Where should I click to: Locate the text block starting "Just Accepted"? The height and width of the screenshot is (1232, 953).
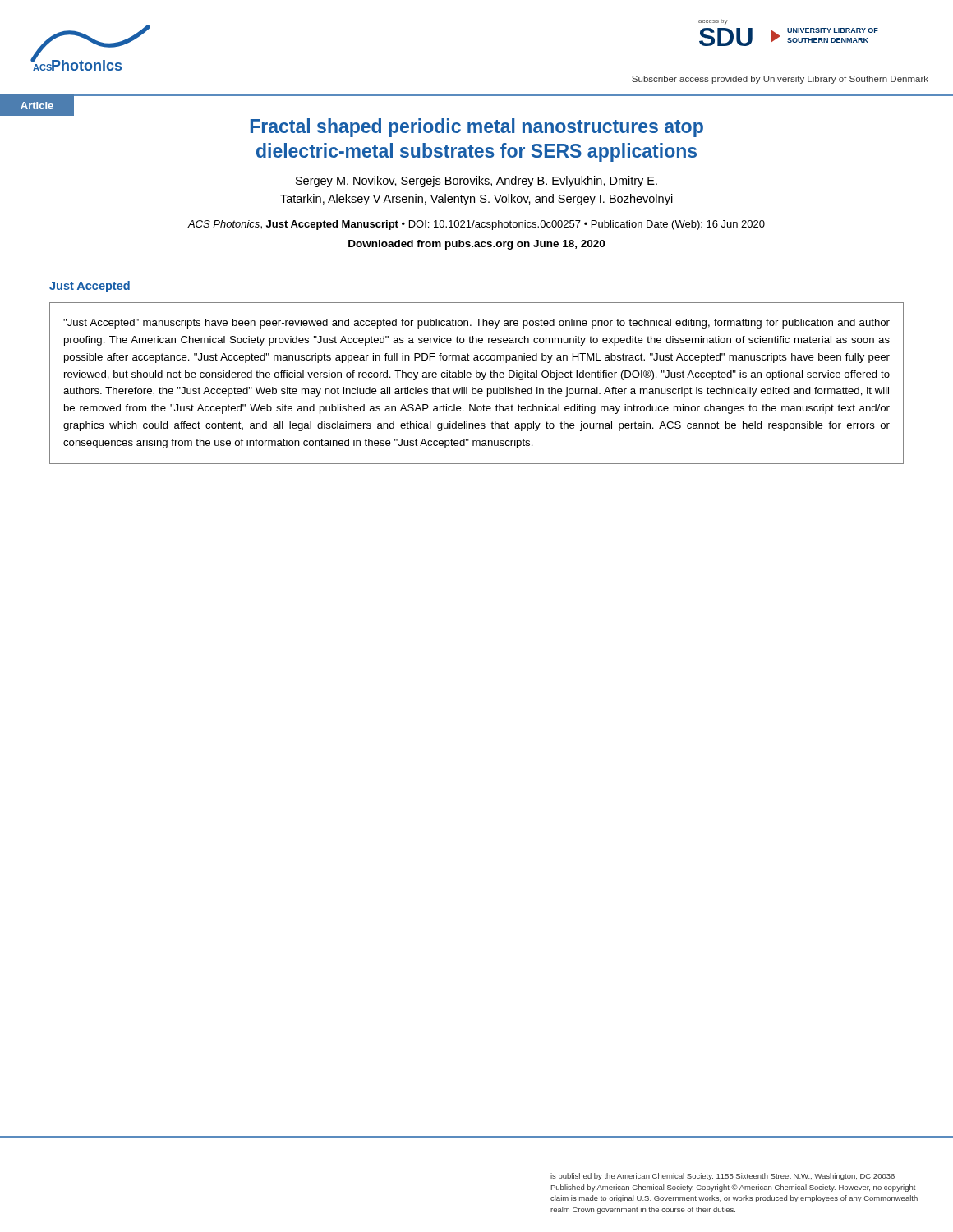pos(90,286)
